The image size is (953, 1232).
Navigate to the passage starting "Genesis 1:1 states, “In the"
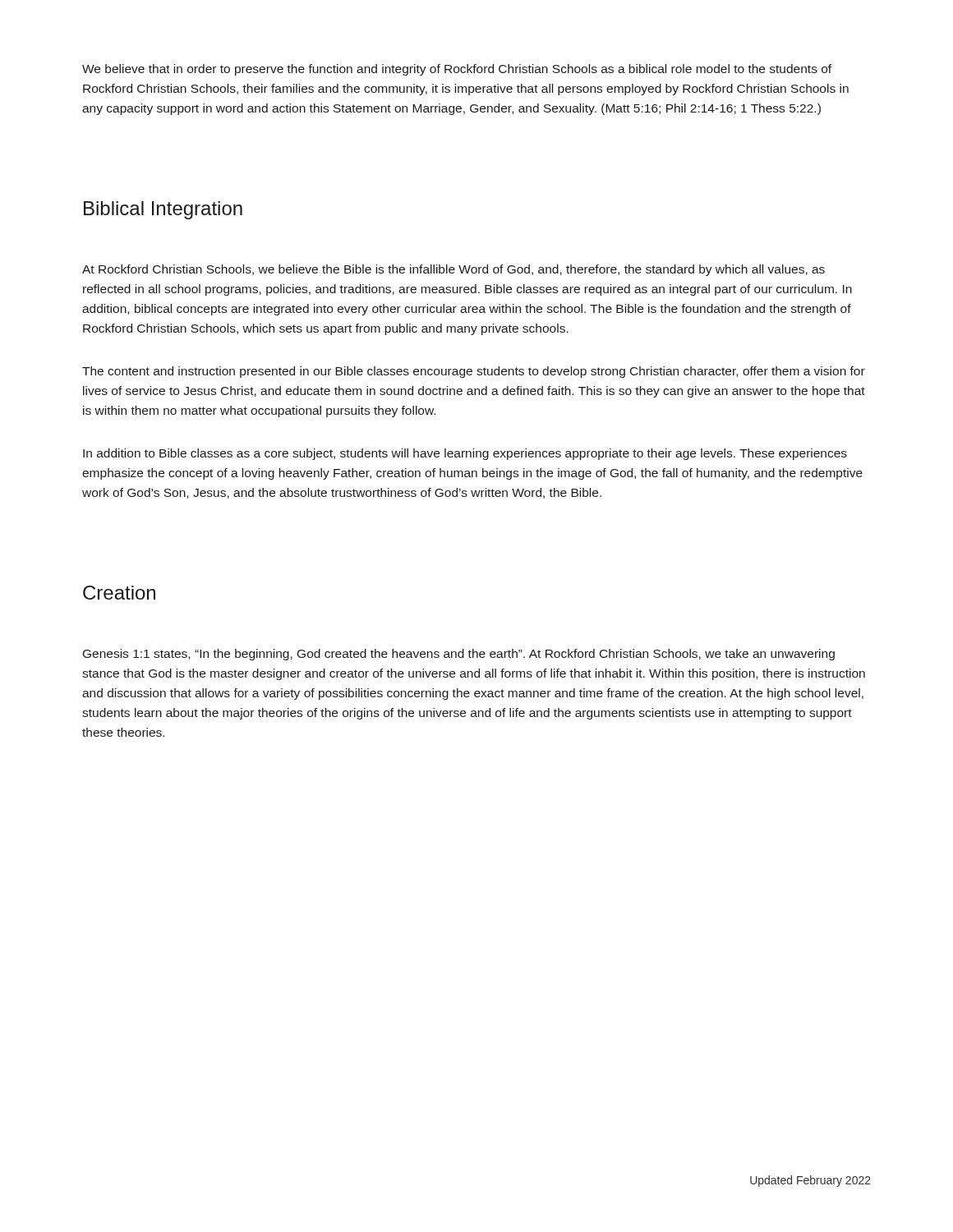pos(474,693)
